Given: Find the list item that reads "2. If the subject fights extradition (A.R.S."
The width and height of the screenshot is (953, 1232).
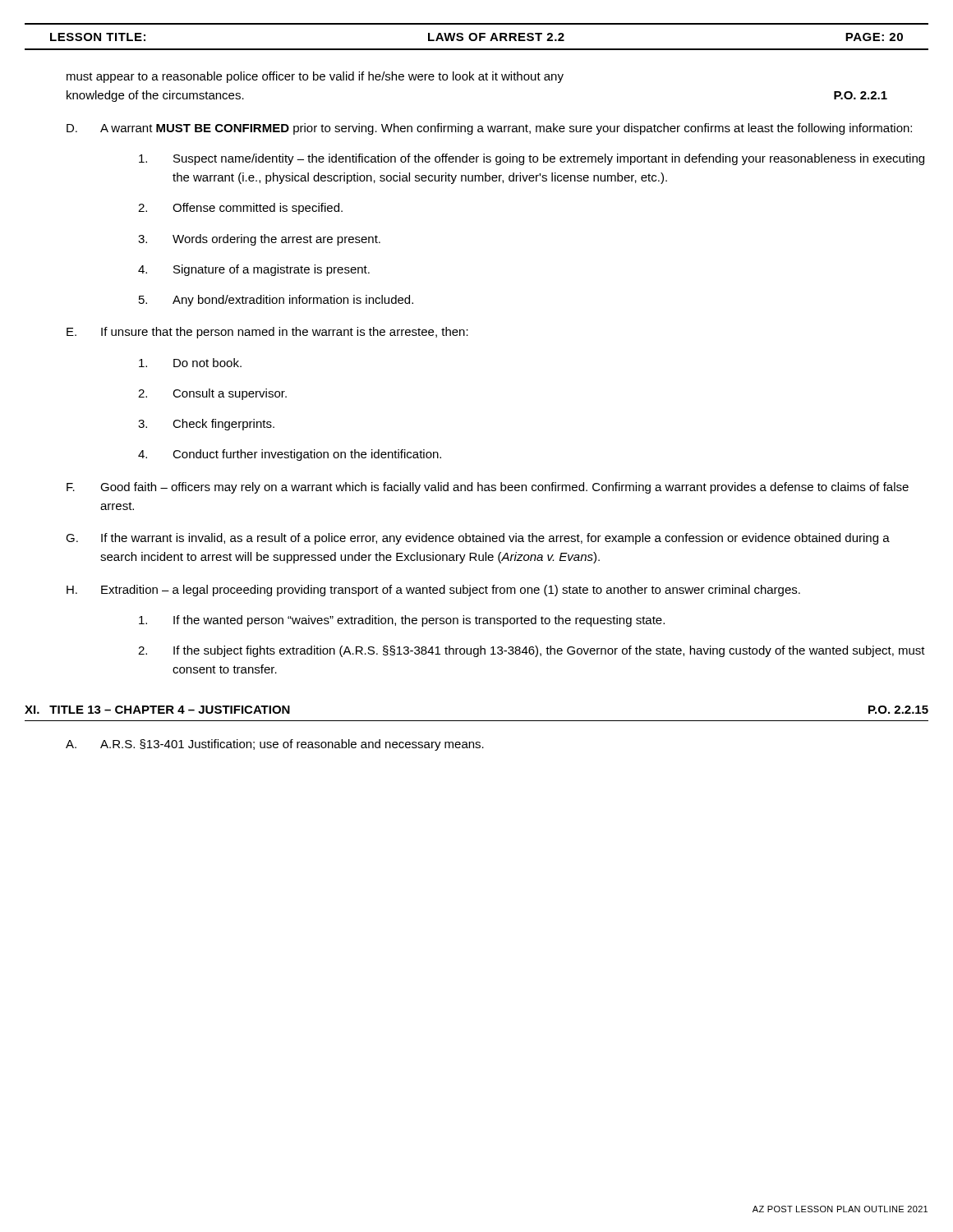Looking at the screenshot, I should [x=533, y=660].
